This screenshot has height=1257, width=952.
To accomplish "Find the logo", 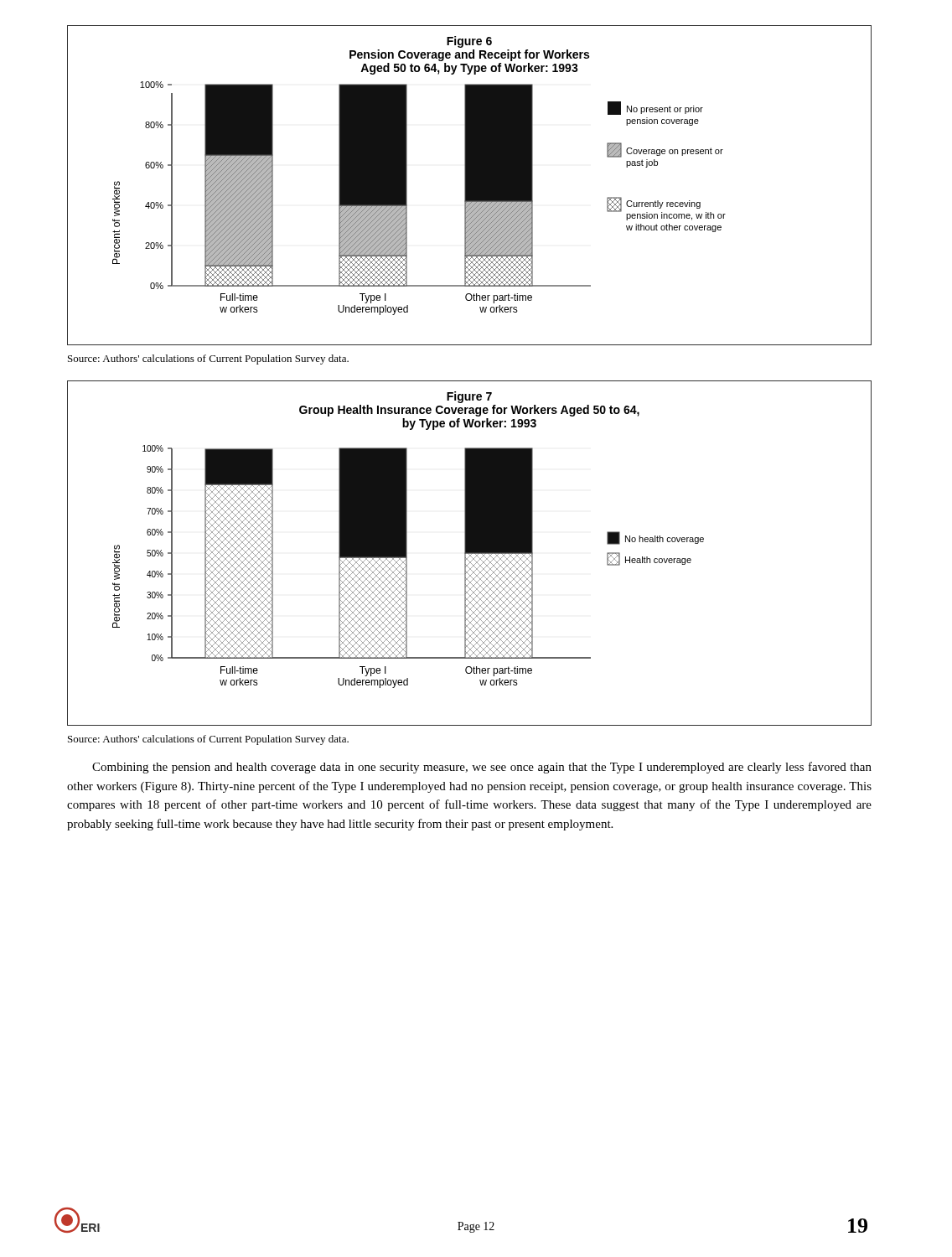I will click(75, 1225).
